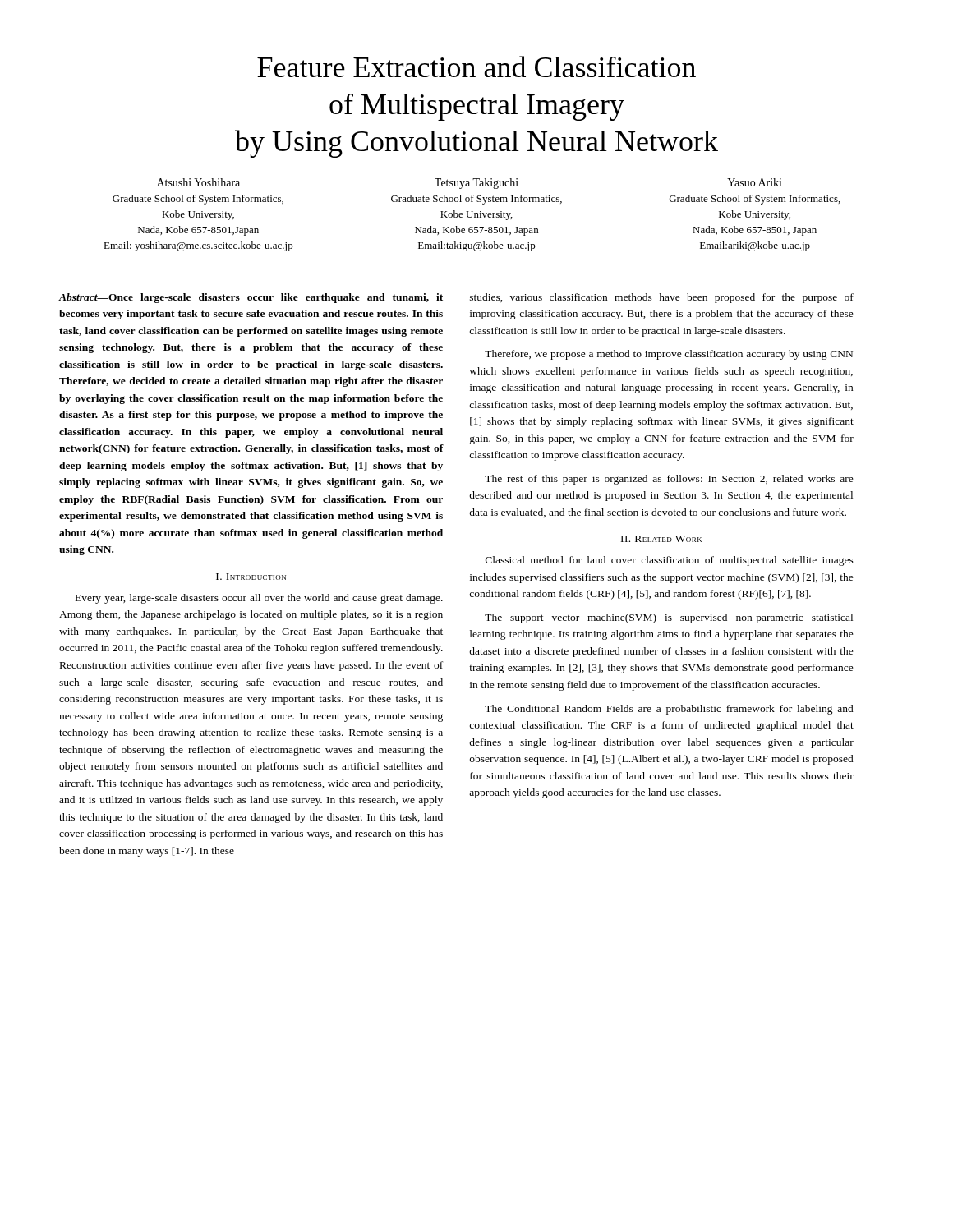The width and height of the screenshot is (953, 1232).
Task: Locate the section header that reads "II. Related Work"
Action: coord(661,539)
